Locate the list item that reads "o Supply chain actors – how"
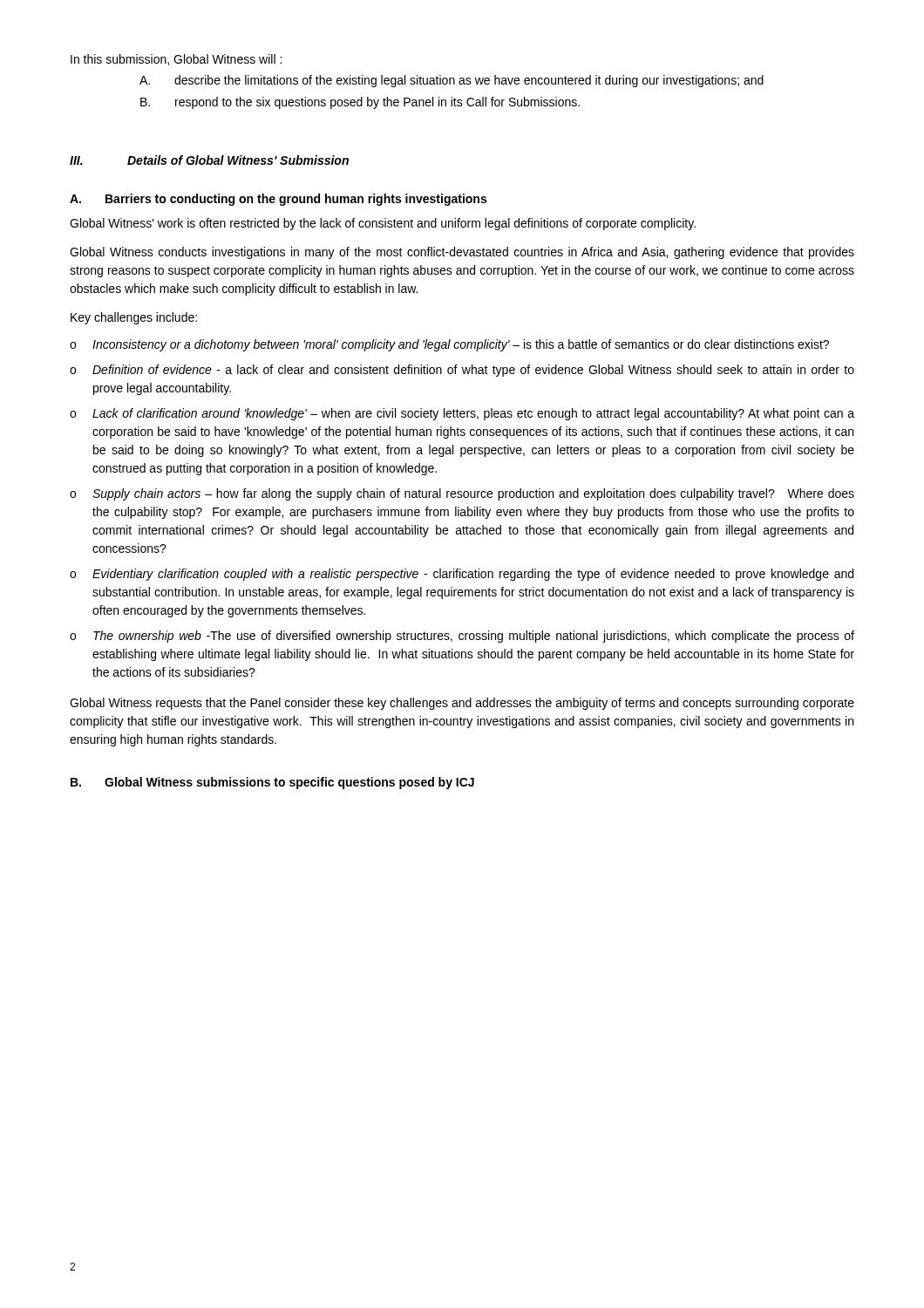 click(x=462, y=521)
